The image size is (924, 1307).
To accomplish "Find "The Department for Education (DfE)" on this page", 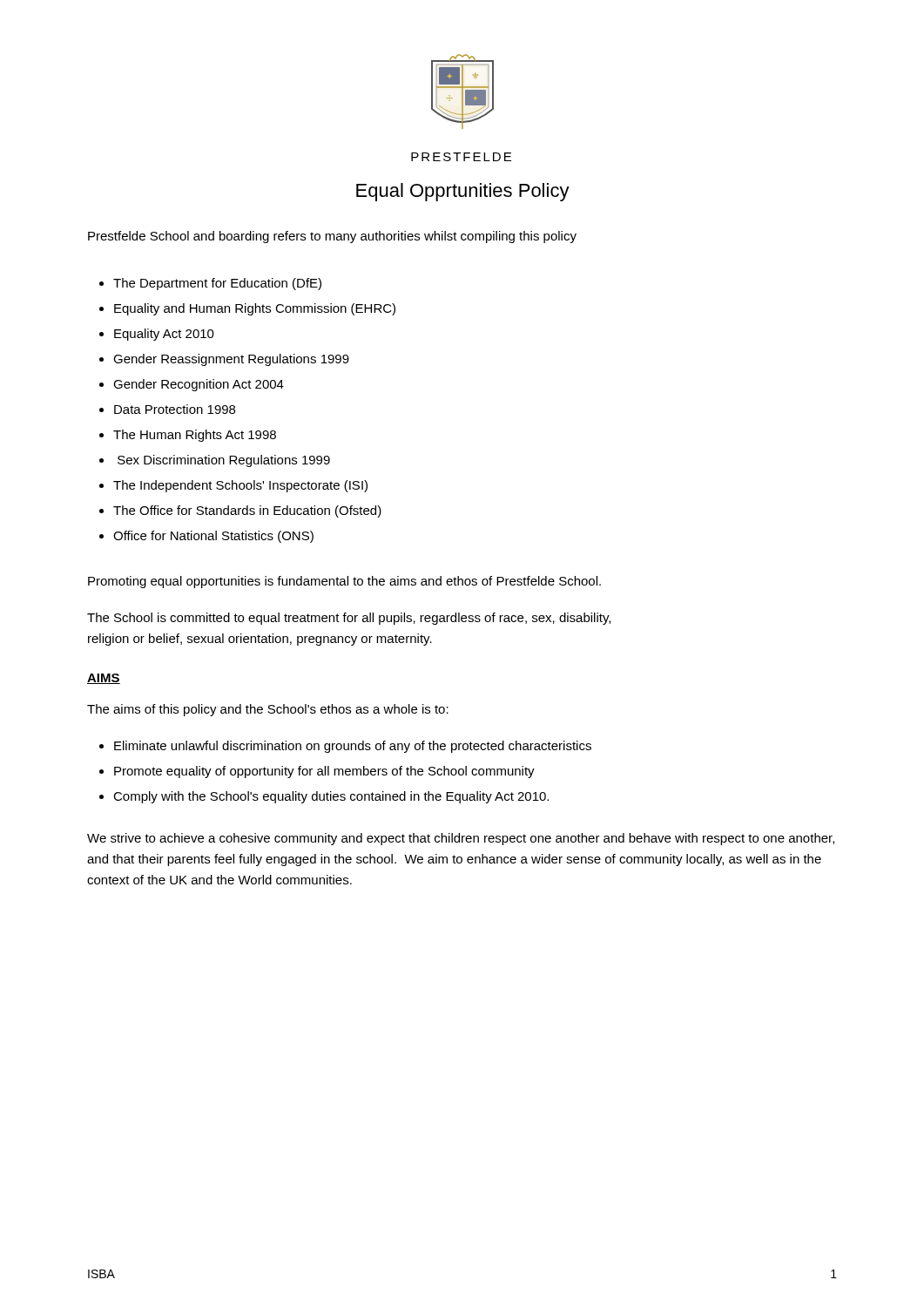I will (218, 282).
